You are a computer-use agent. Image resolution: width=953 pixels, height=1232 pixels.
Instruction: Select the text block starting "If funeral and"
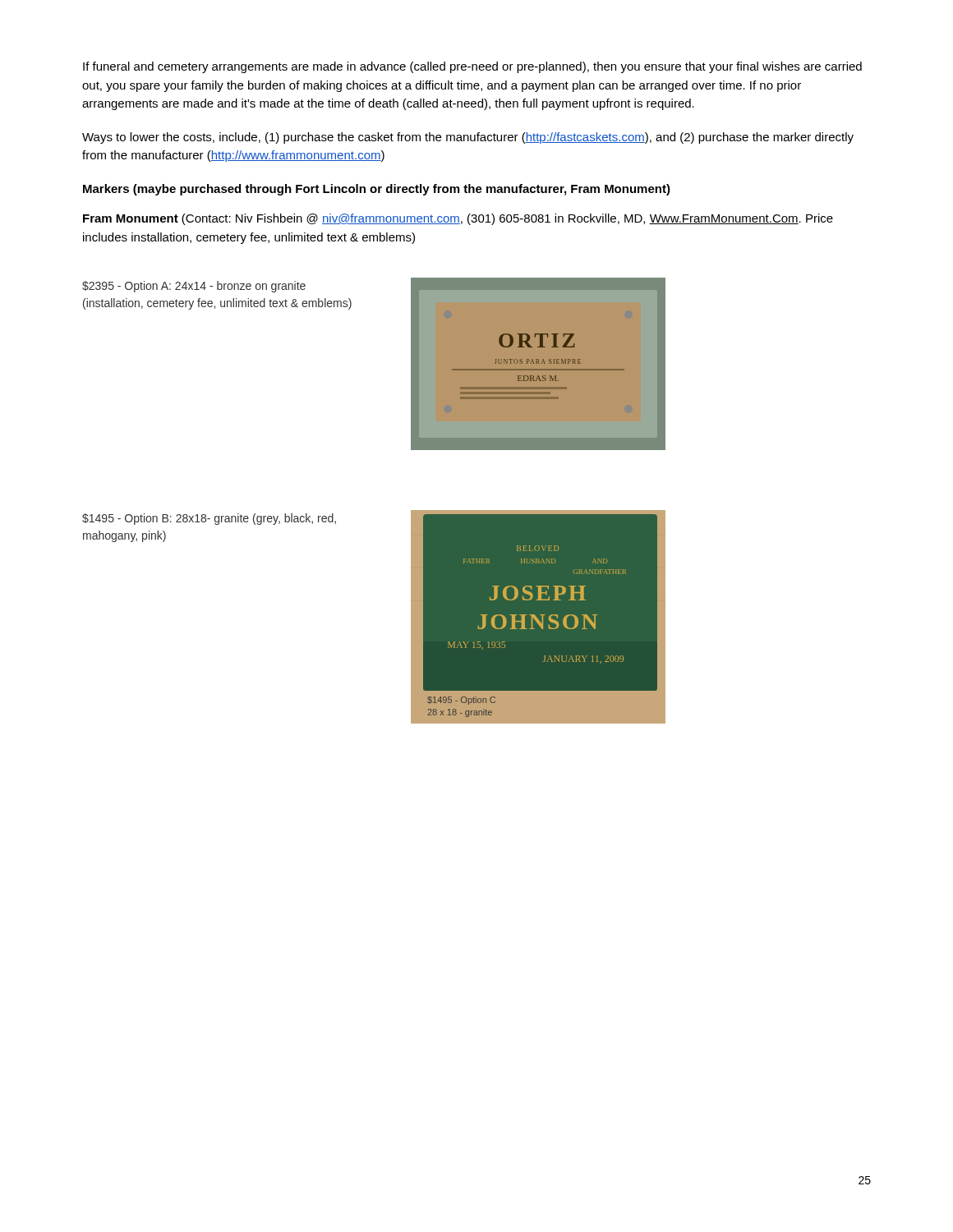(472, 85)
